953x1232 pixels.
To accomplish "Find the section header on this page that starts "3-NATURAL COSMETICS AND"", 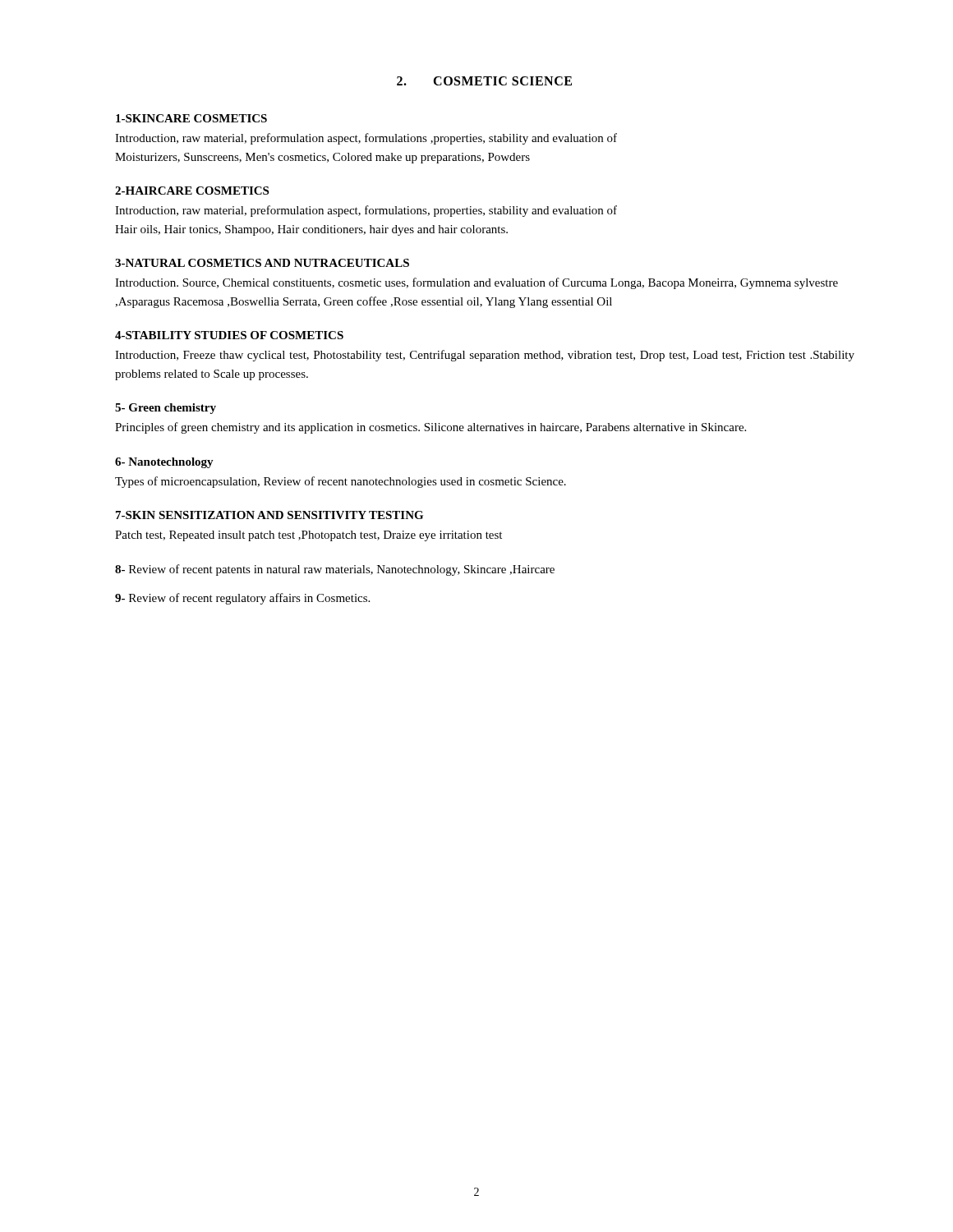I will click(262, 263).
